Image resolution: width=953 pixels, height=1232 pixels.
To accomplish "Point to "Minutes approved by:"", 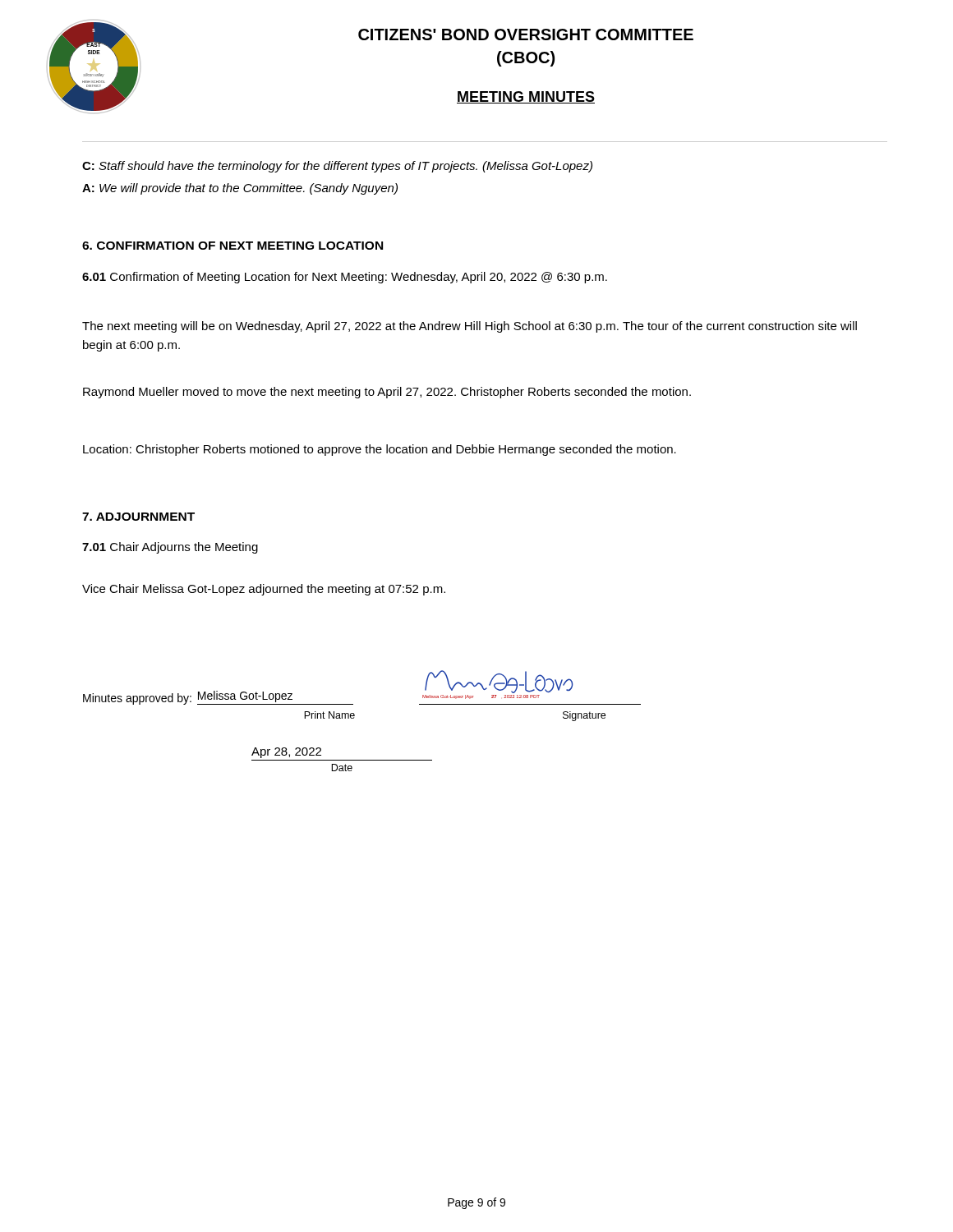I will pyautogui.click(x=137, y=698).
